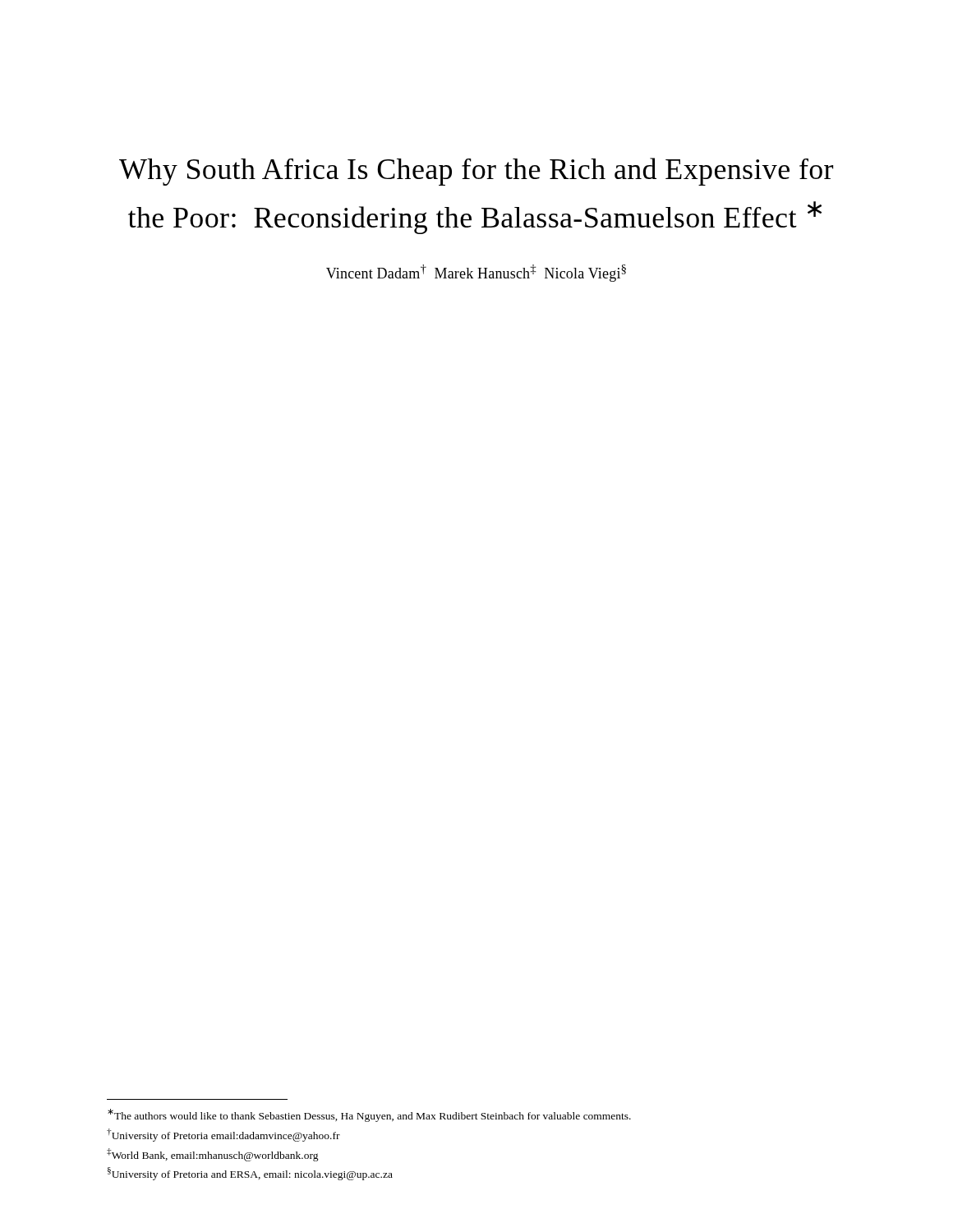
Task: Locate the footnote containing "∗The authors would"
Action: pos(369,1114)
